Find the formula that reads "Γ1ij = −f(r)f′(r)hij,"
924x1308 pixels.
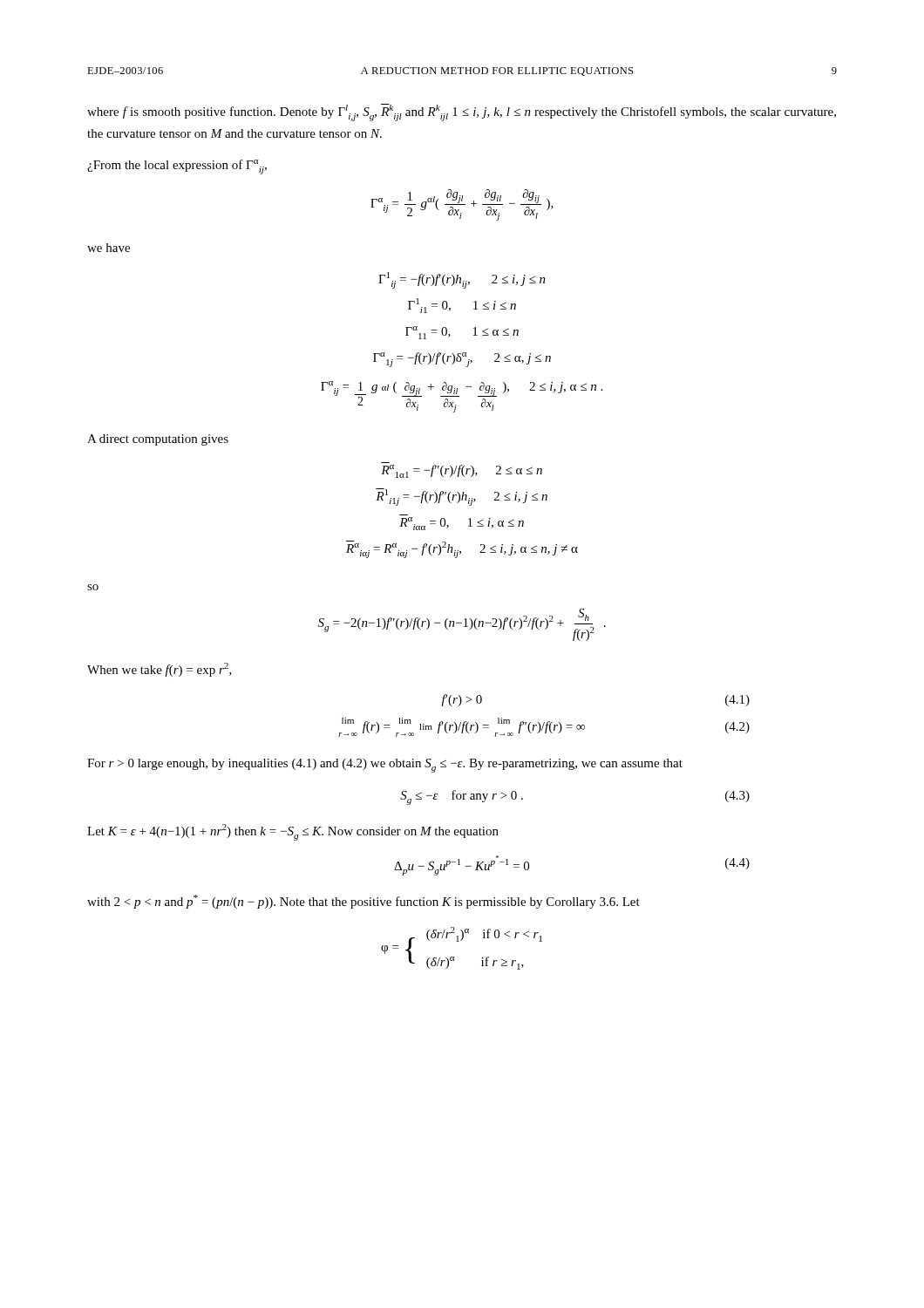click(462, 340)
